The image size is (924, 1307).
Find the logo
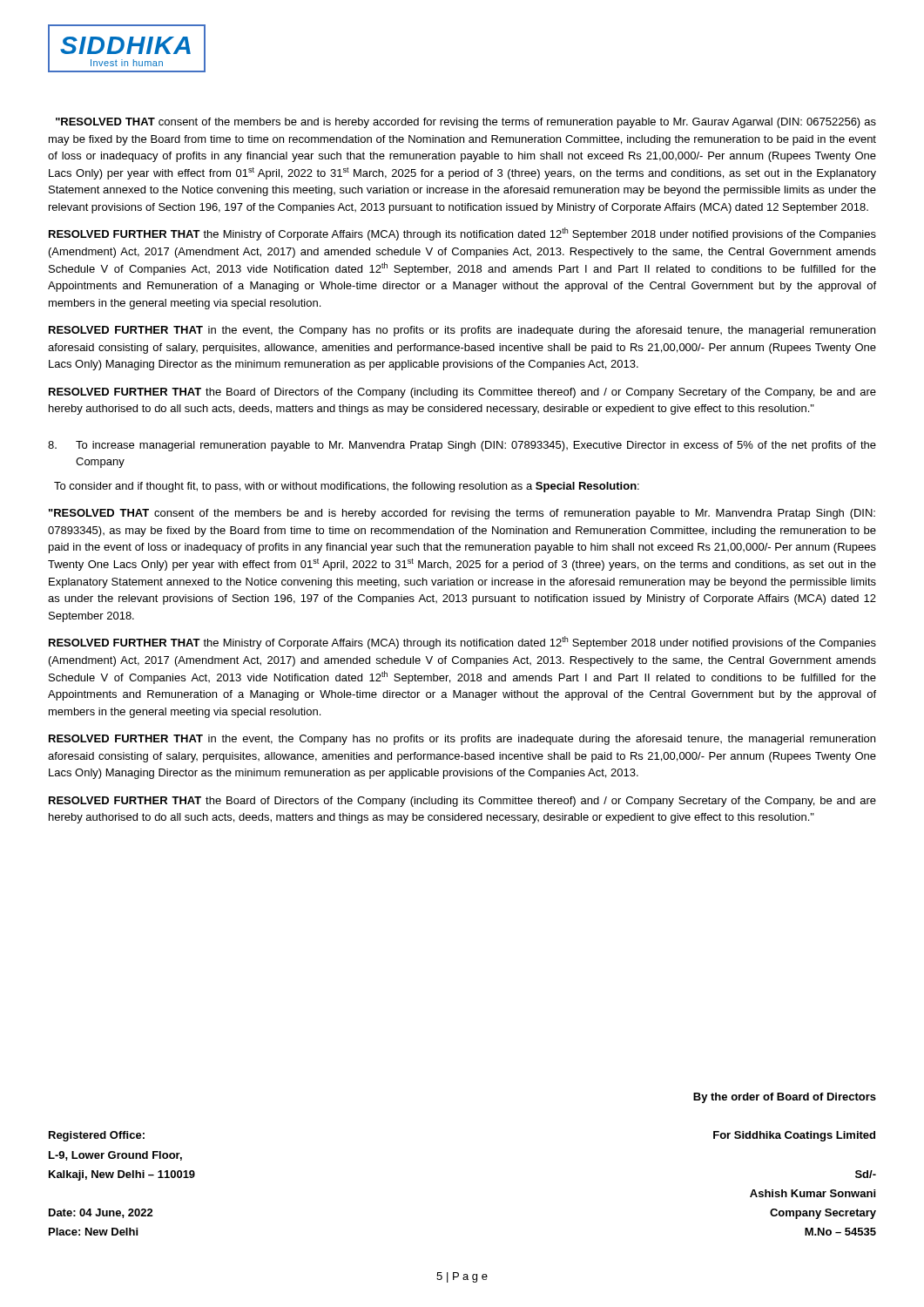(127, 48)
